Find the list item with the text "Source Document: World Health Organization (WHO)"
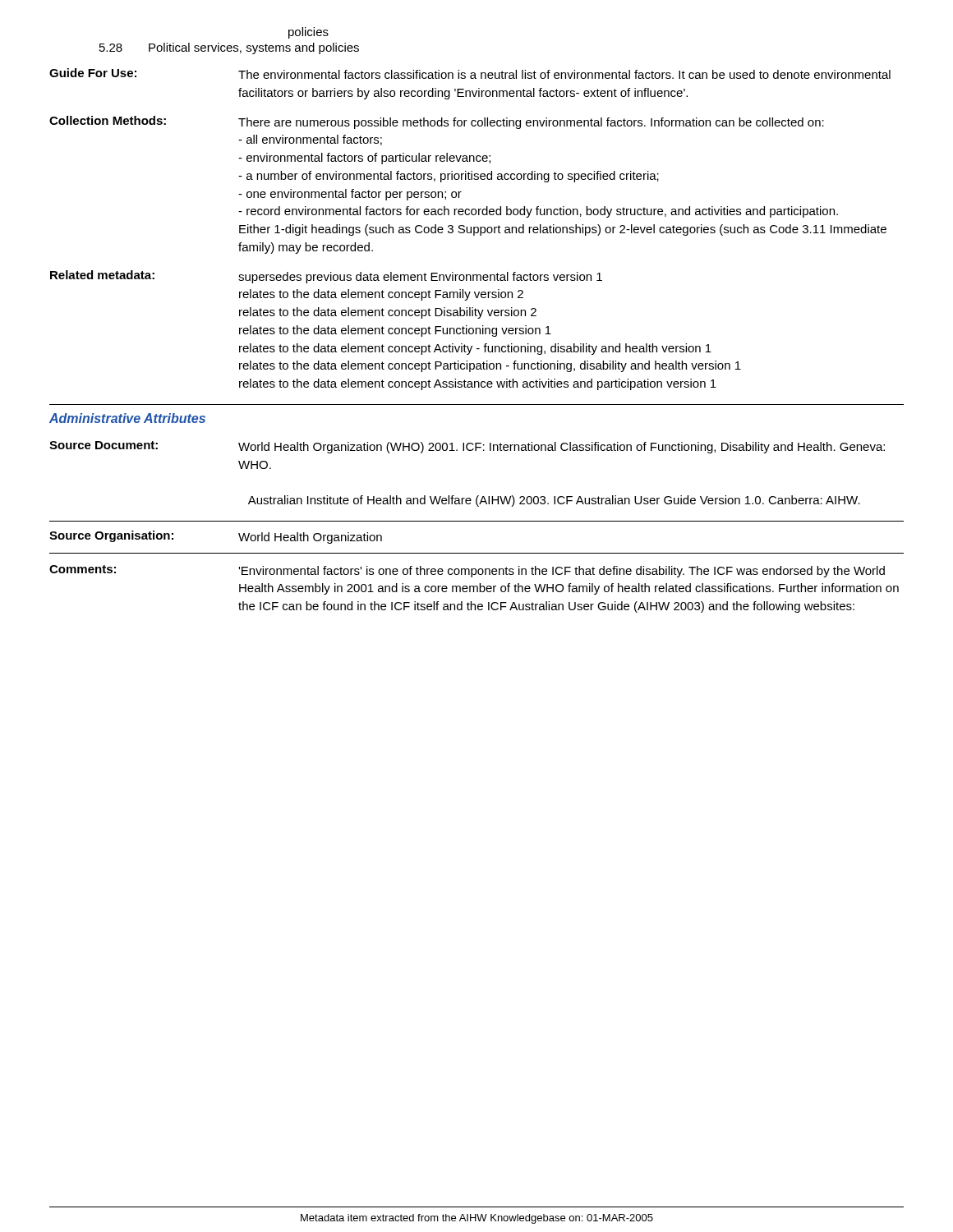Image resolution: width=953 pixels, height=1232 pixels. (x=467, y=447)
